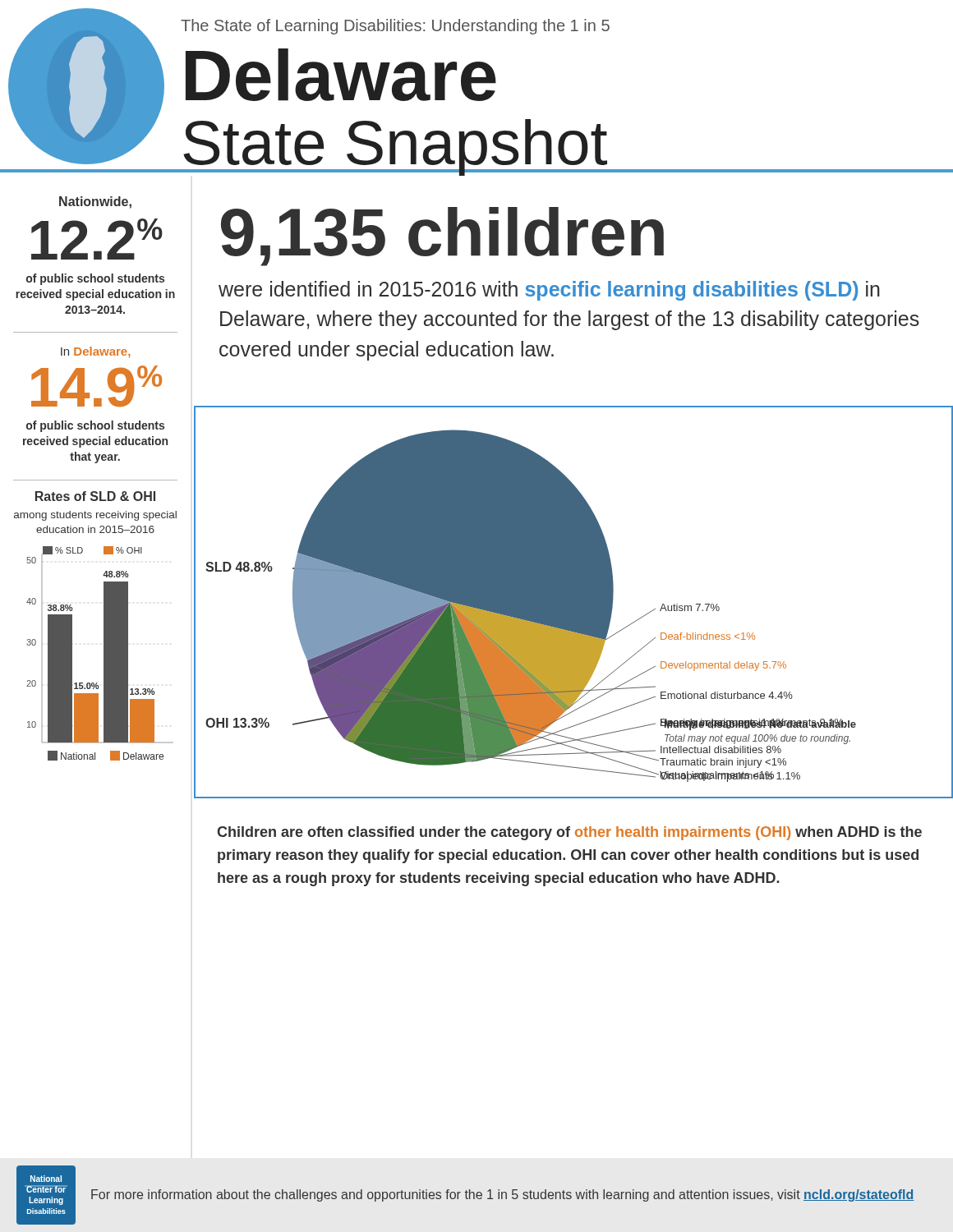
Task: Click the passage that begins "of public school students received special education in"
Action: tap(95, 294)
